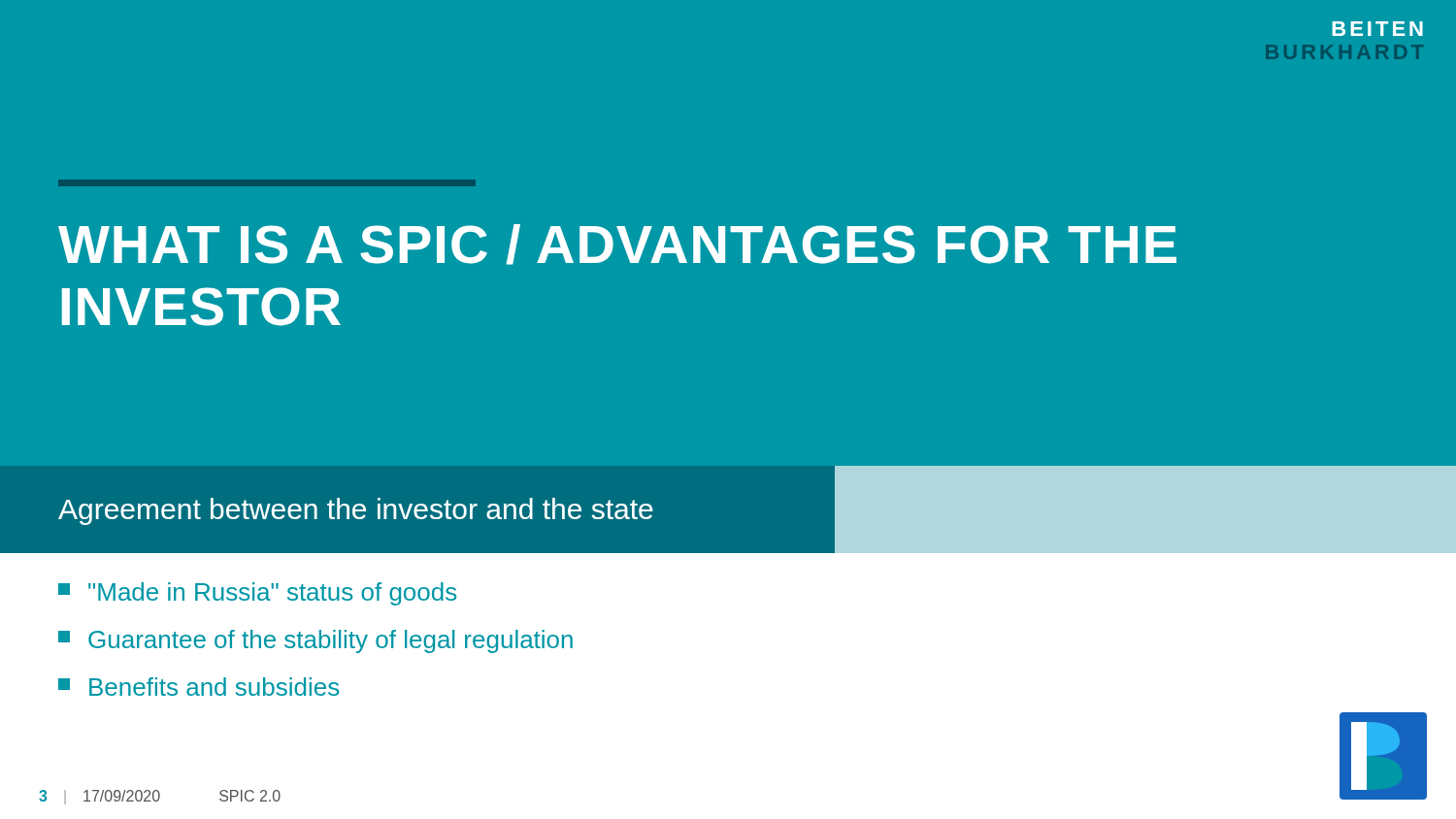Find the section header on this page that starts "Agreement between the investor and"
The height and width of the screenshot is (819, 1456).
pyautogui.click(x=356, y=509)
